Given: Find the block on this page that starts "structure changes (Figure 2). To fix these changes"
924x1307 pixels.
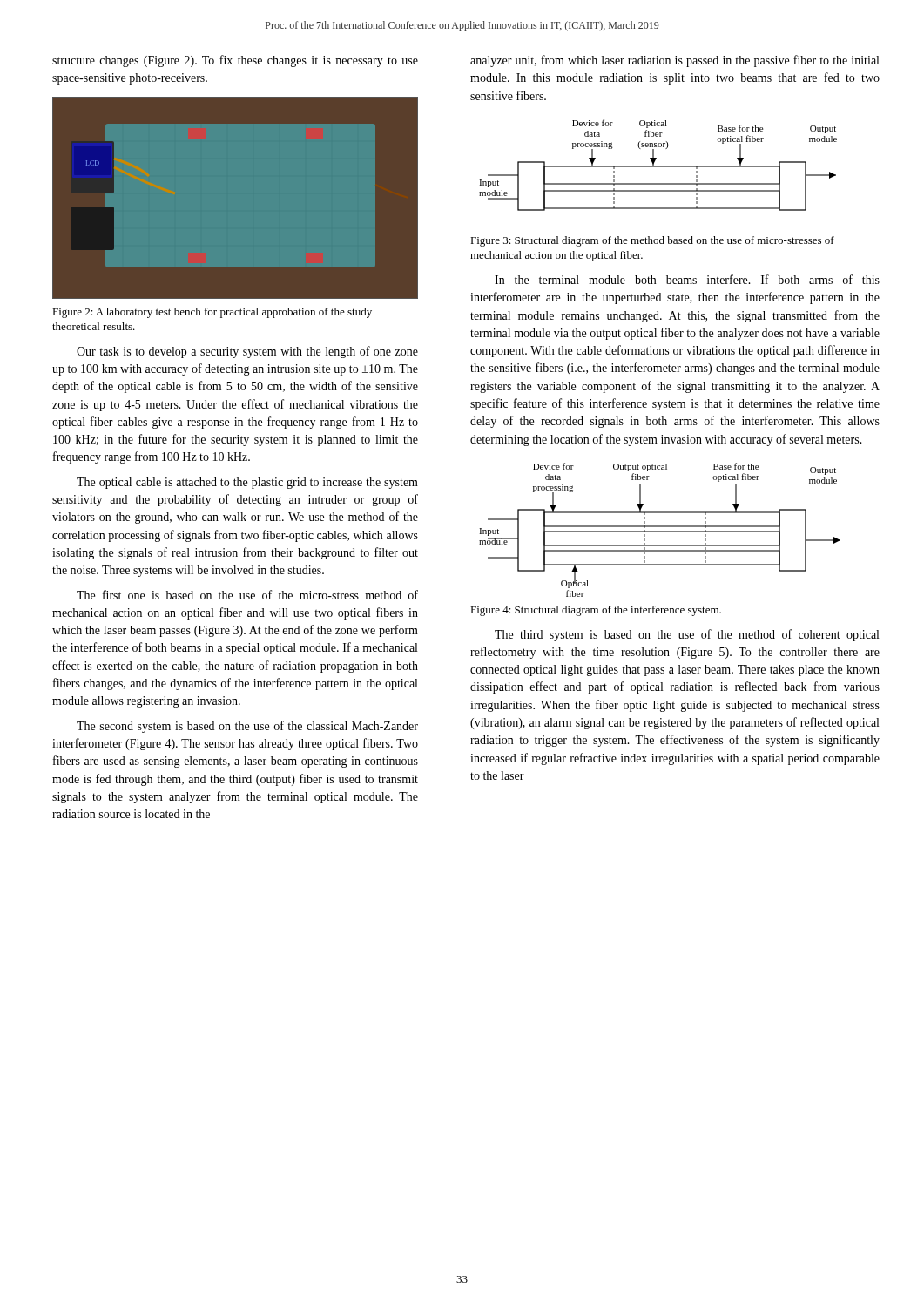Looking at the screenshot, I should point(235,70).
